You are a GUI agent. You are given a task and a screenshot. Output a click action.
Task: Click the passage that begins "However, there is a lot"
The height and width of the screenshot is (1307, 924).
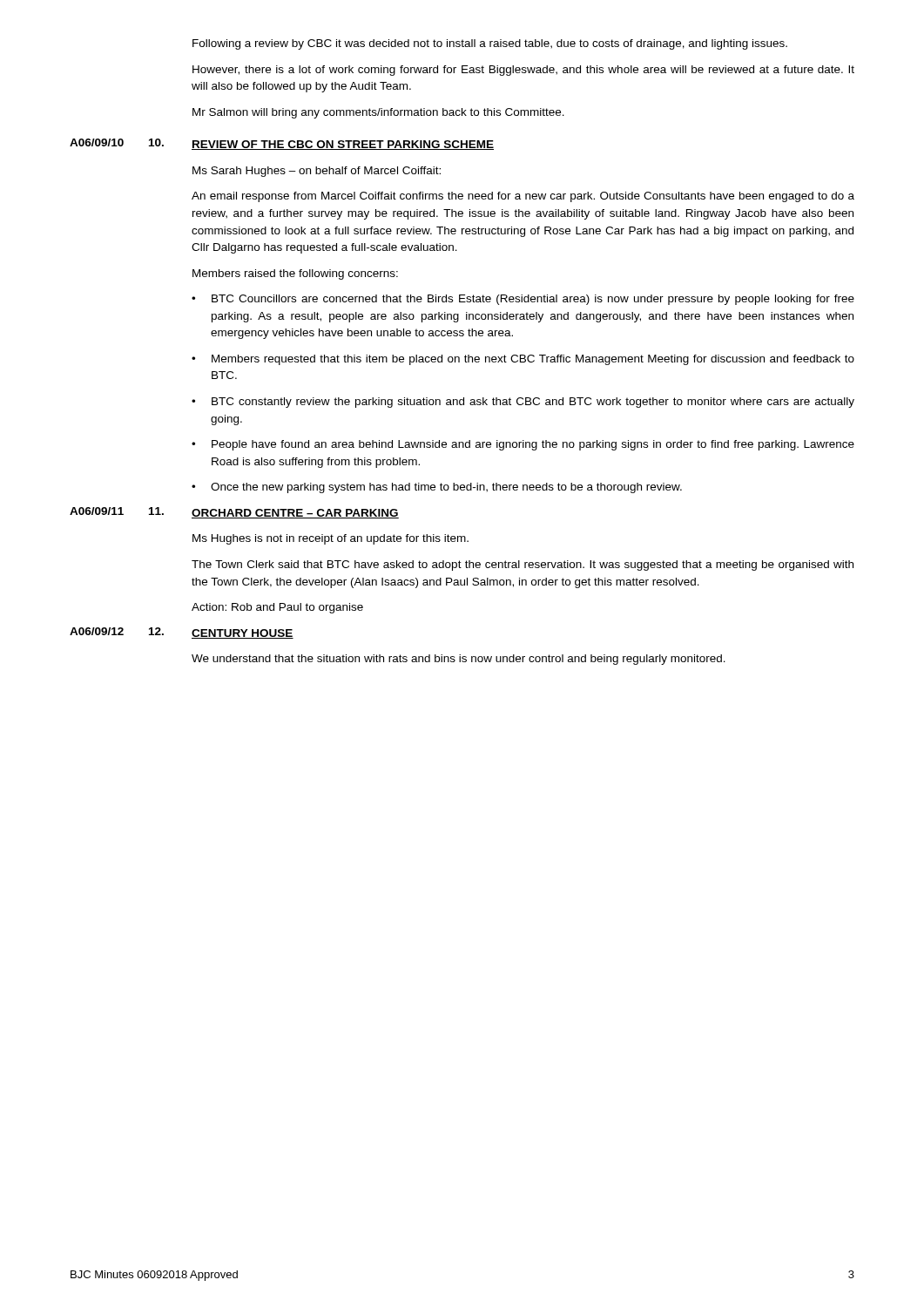click(523, 77)
